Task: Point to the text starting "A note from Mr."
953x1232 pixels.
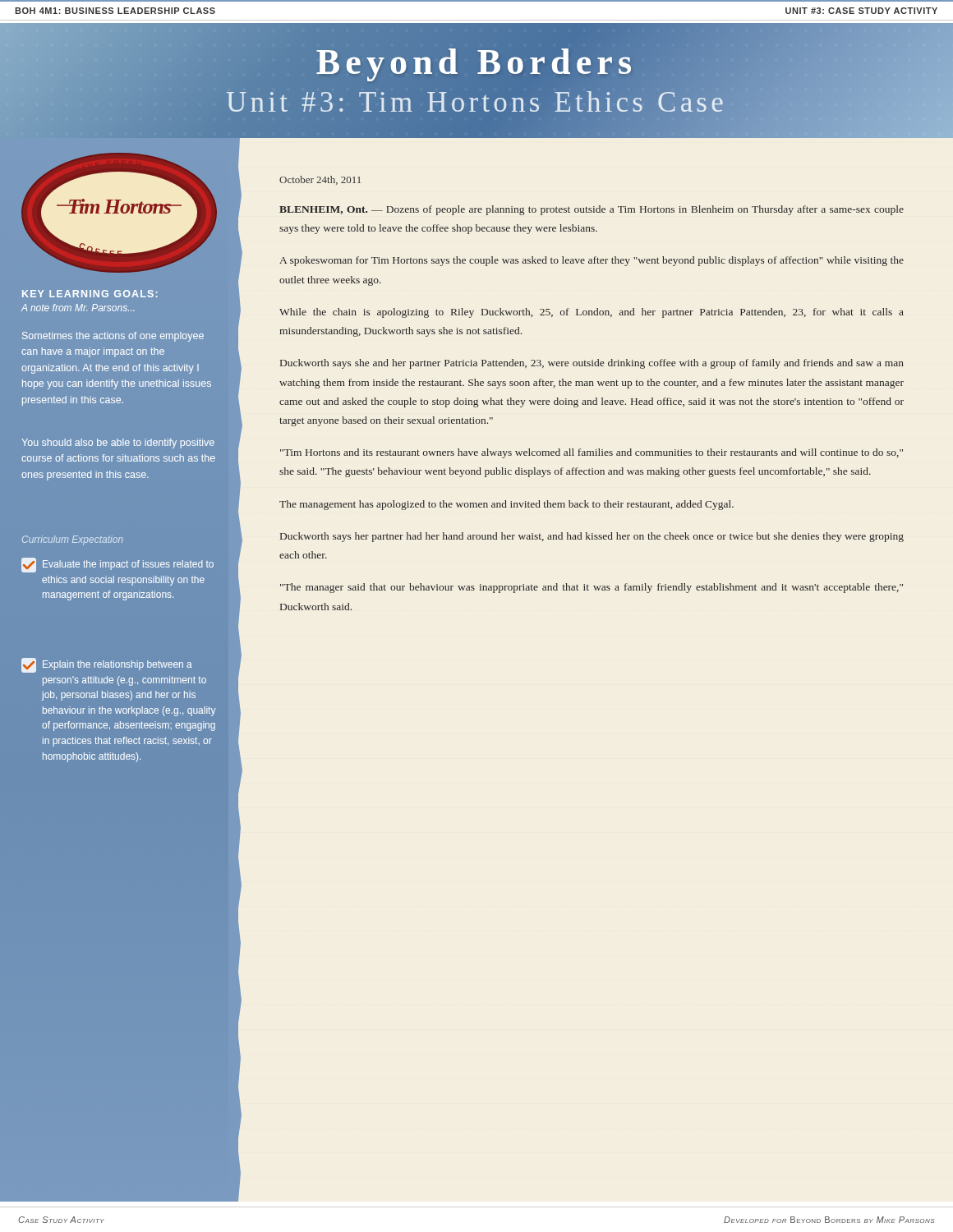Action: pos(79,308)
